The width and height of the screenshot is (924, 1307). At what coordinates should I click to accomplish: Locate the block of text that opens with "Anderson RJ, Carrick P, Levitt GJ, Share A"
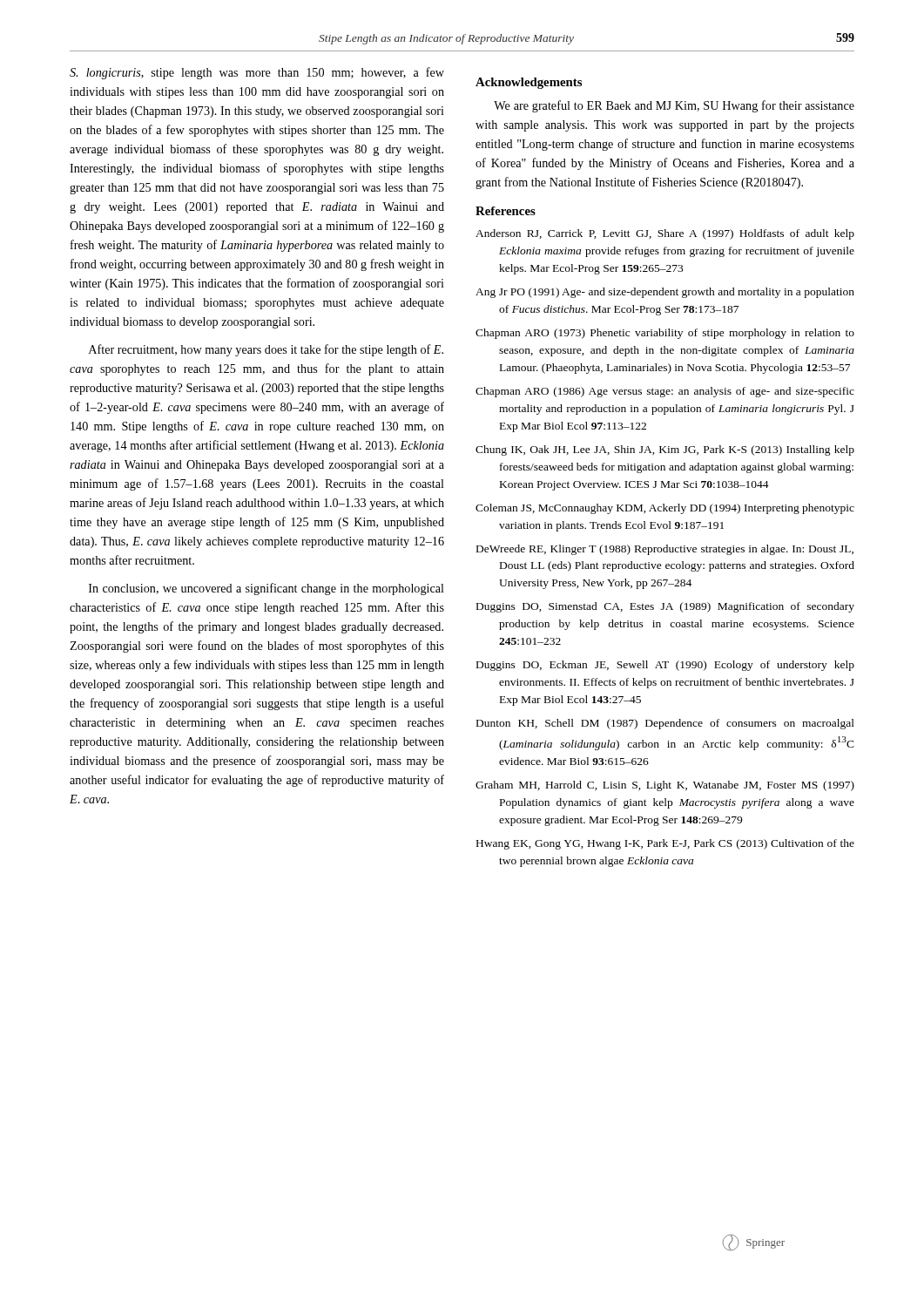pyautogui.click(x=665, y=250)
